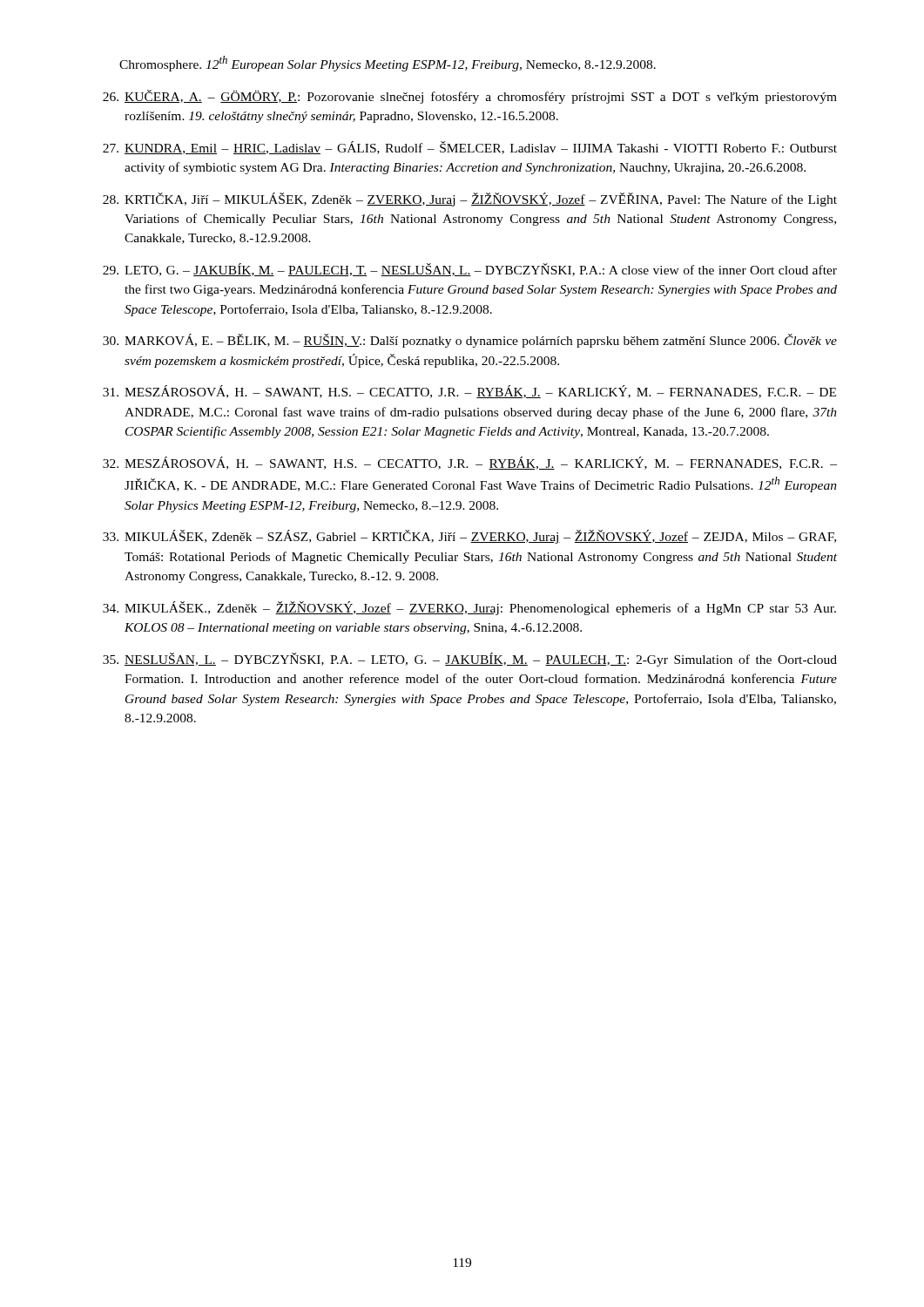Click on the passage starting "29. LETO, G. – JAKUBÍK,"

click(x=464, y=290)
